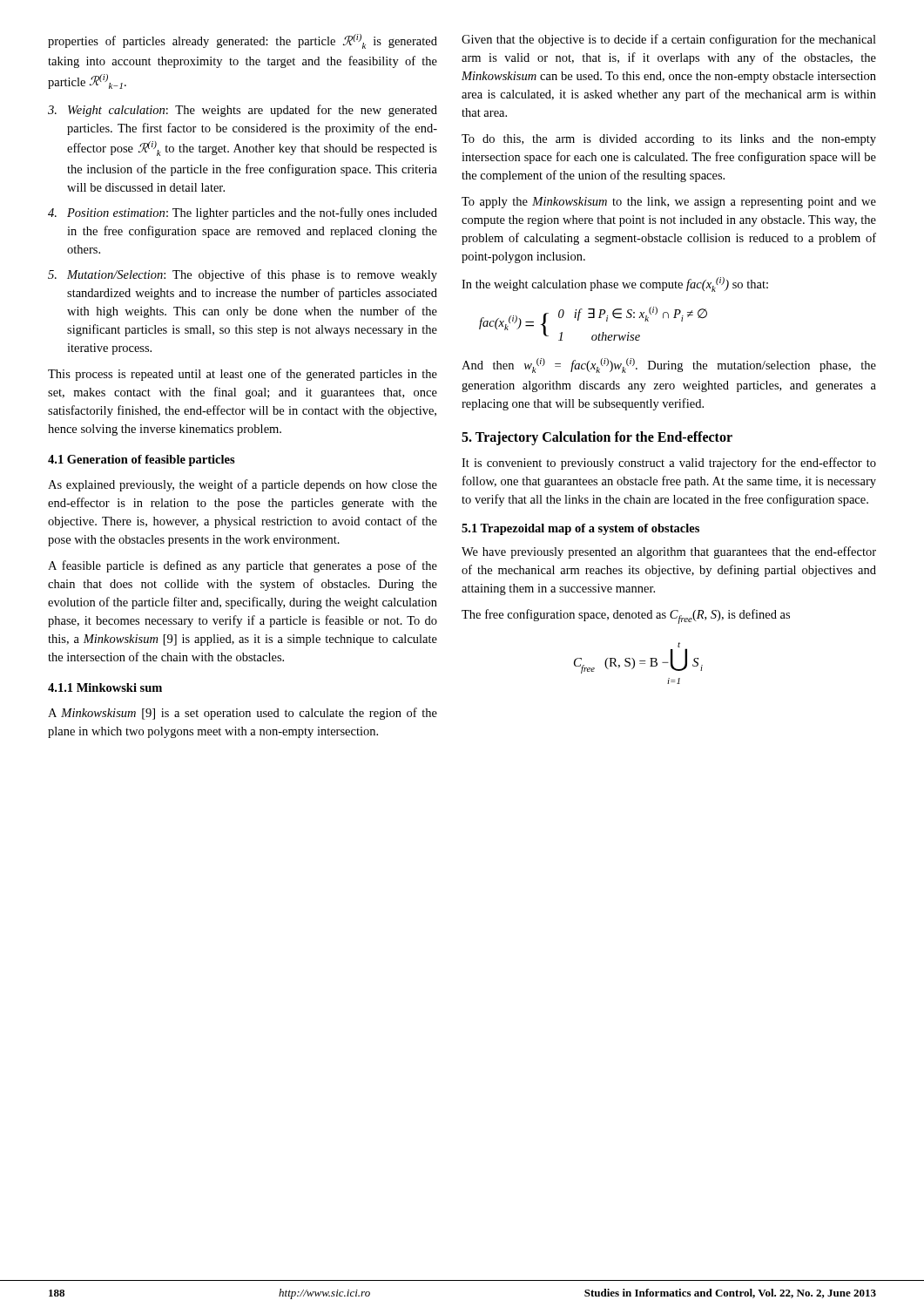Image resolution: width=924 pixels, height=1307 pixels.
Task: Navigate to the text block starting "Given that the objective is to"
Action: tap(669, 76)
